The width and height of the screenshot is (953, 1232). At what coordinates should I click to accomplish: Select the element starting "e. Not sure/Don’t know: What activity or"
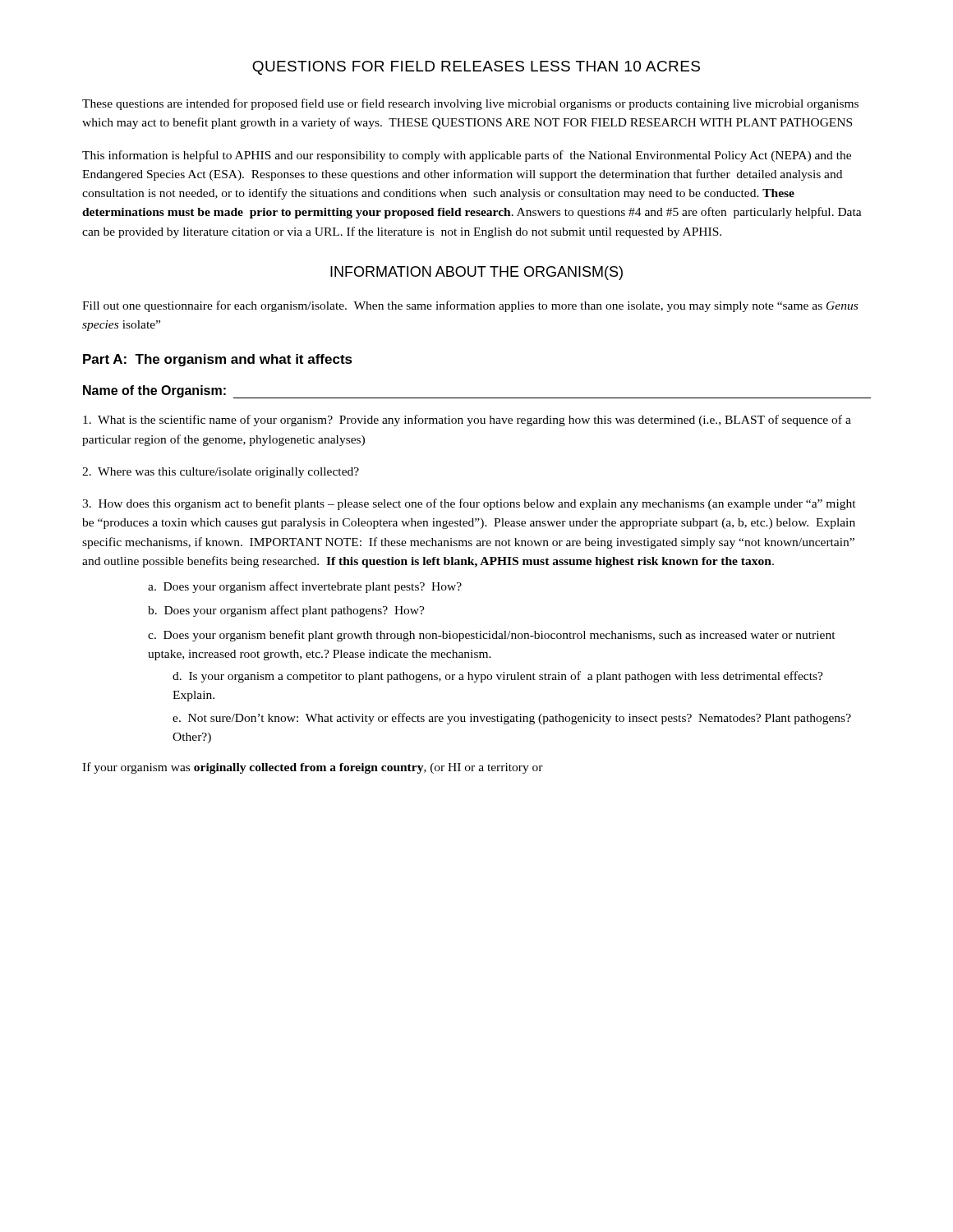pos(513,727)
